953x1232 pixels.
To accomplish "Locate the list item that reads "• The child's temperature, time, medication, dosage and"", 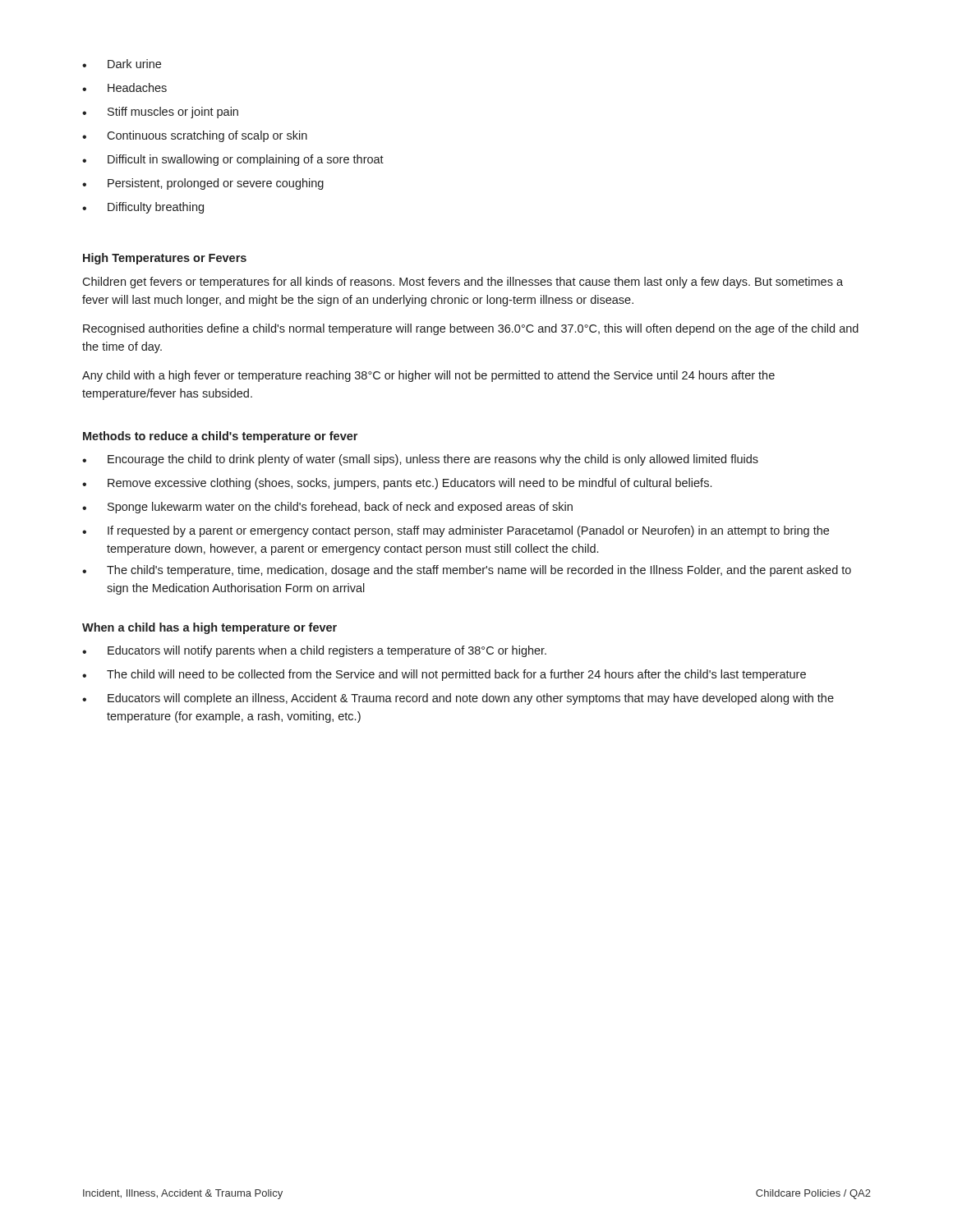I will (476, 580).
